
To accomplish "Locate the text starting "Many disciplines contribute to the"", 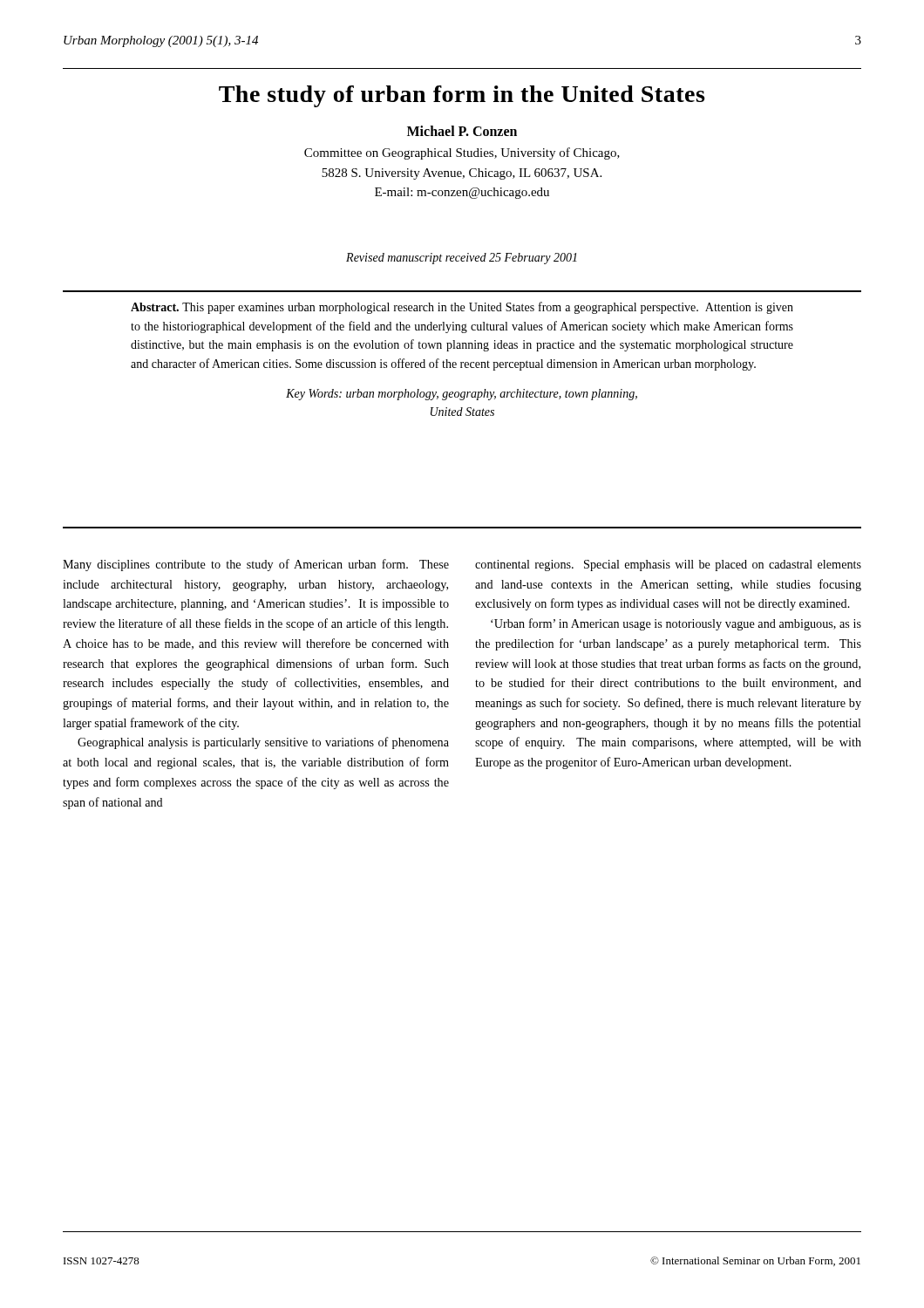I will point(256,683).
